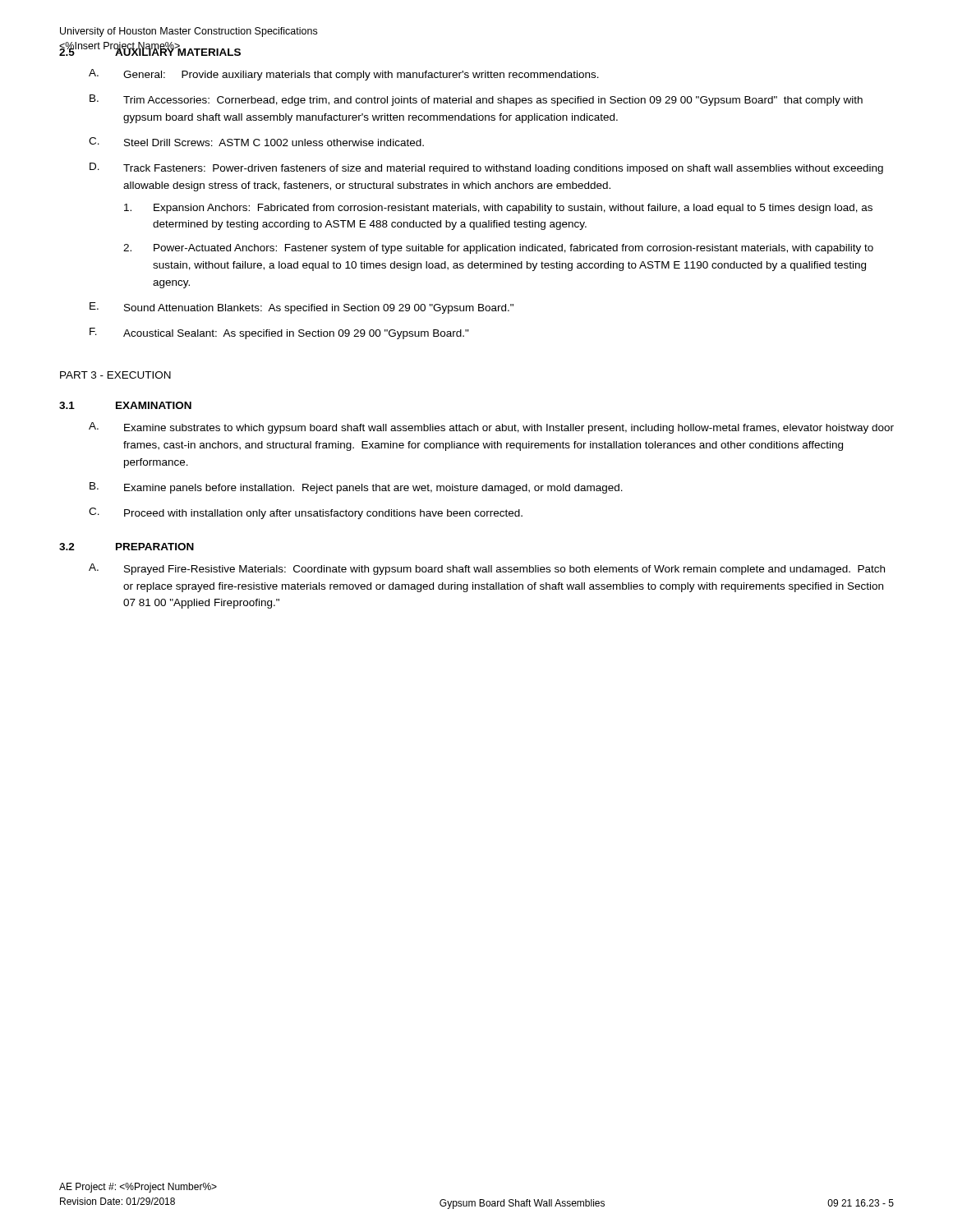This screenshot has width=953, height=1232.
Task: Point to the block beginning "A. Examine substrates to"
Action: pos(491,445)
